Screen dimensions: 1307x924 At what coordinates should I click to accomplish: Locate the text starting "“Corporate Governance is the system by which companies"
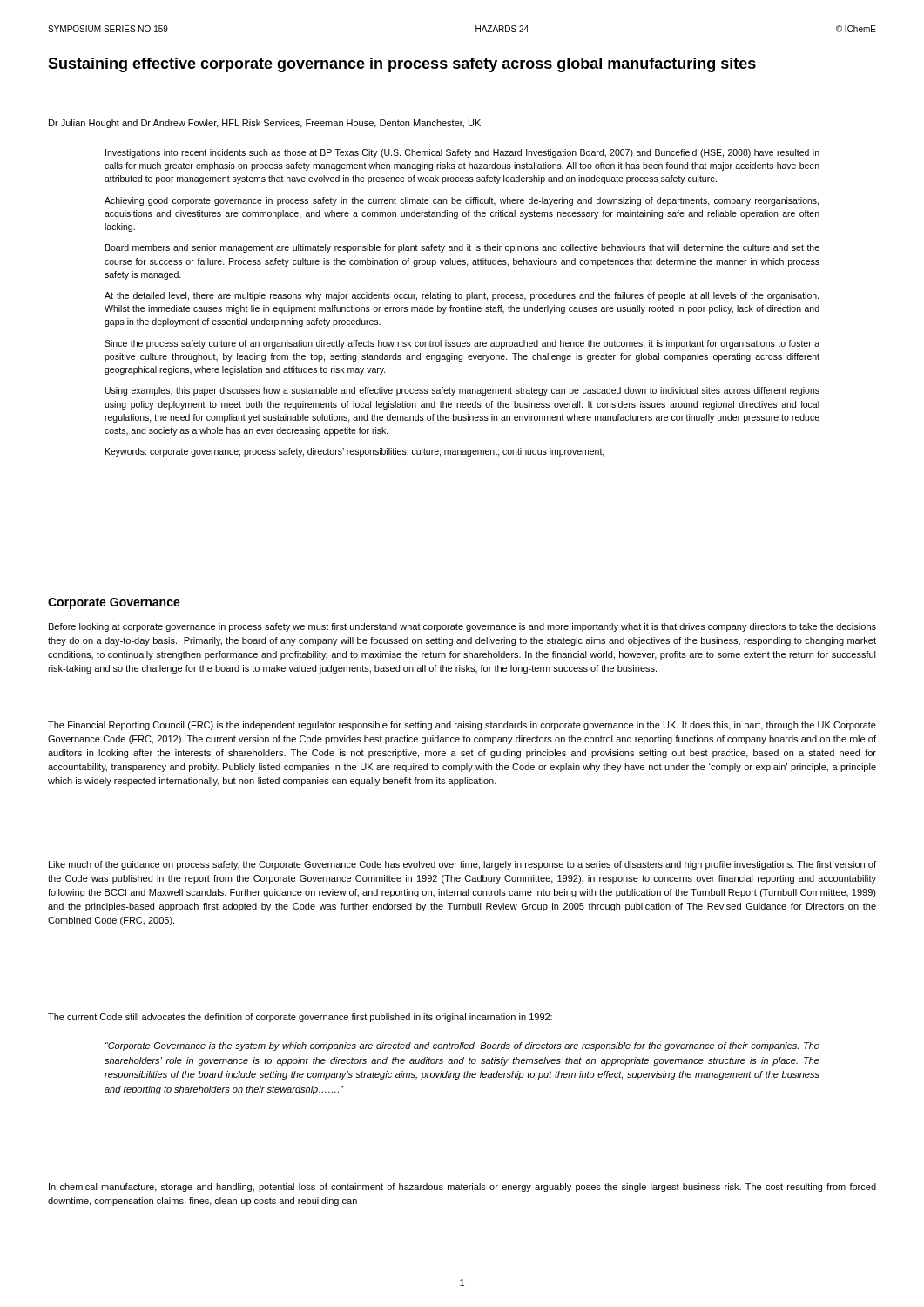(x=462, y=1067)
